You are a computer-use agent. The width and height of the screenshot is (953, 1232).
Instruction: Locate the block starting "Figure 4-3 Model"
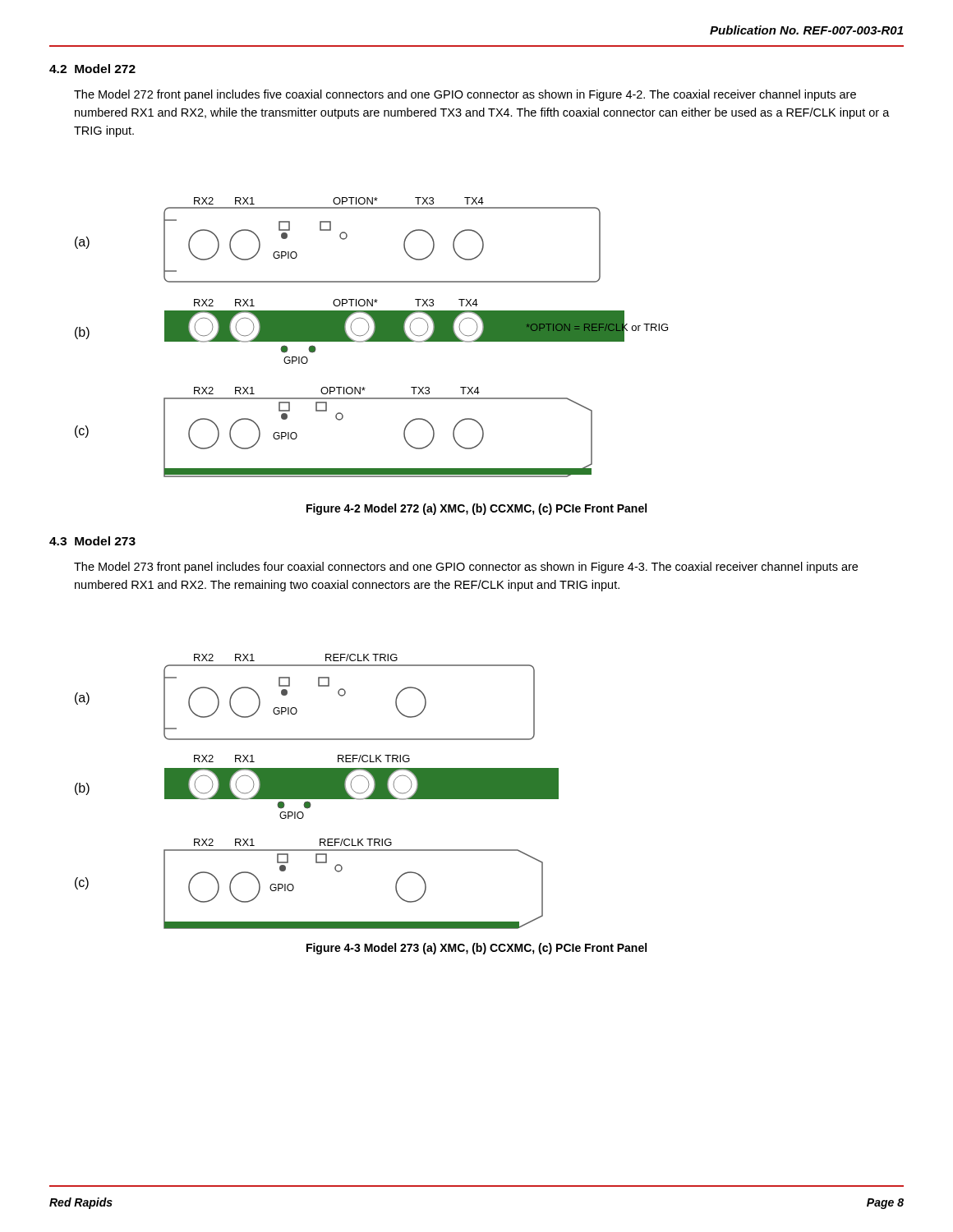pos(476,948)
